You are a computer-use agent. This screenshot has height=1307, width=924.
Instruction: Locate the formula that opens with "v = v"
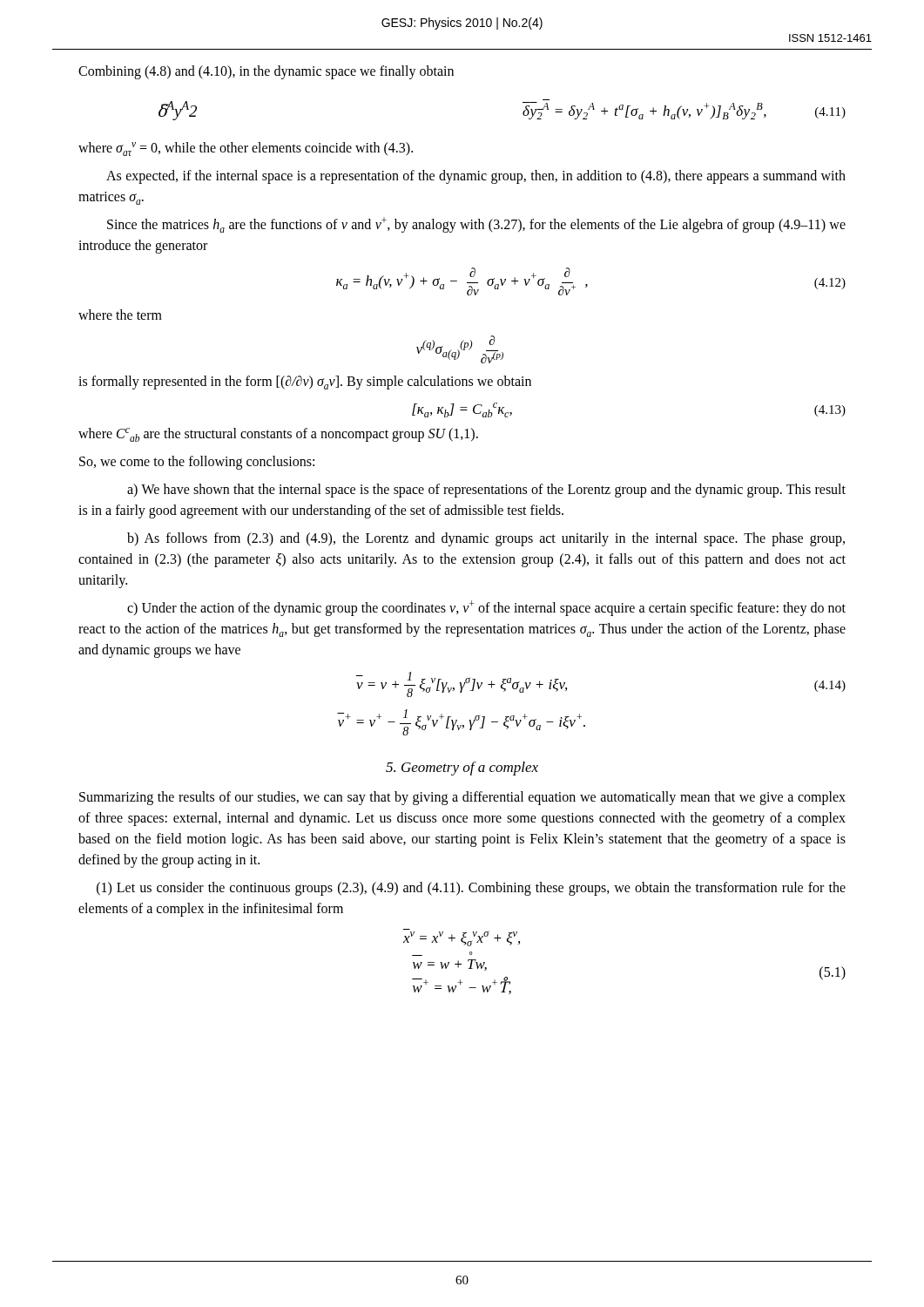coord(462,704)
